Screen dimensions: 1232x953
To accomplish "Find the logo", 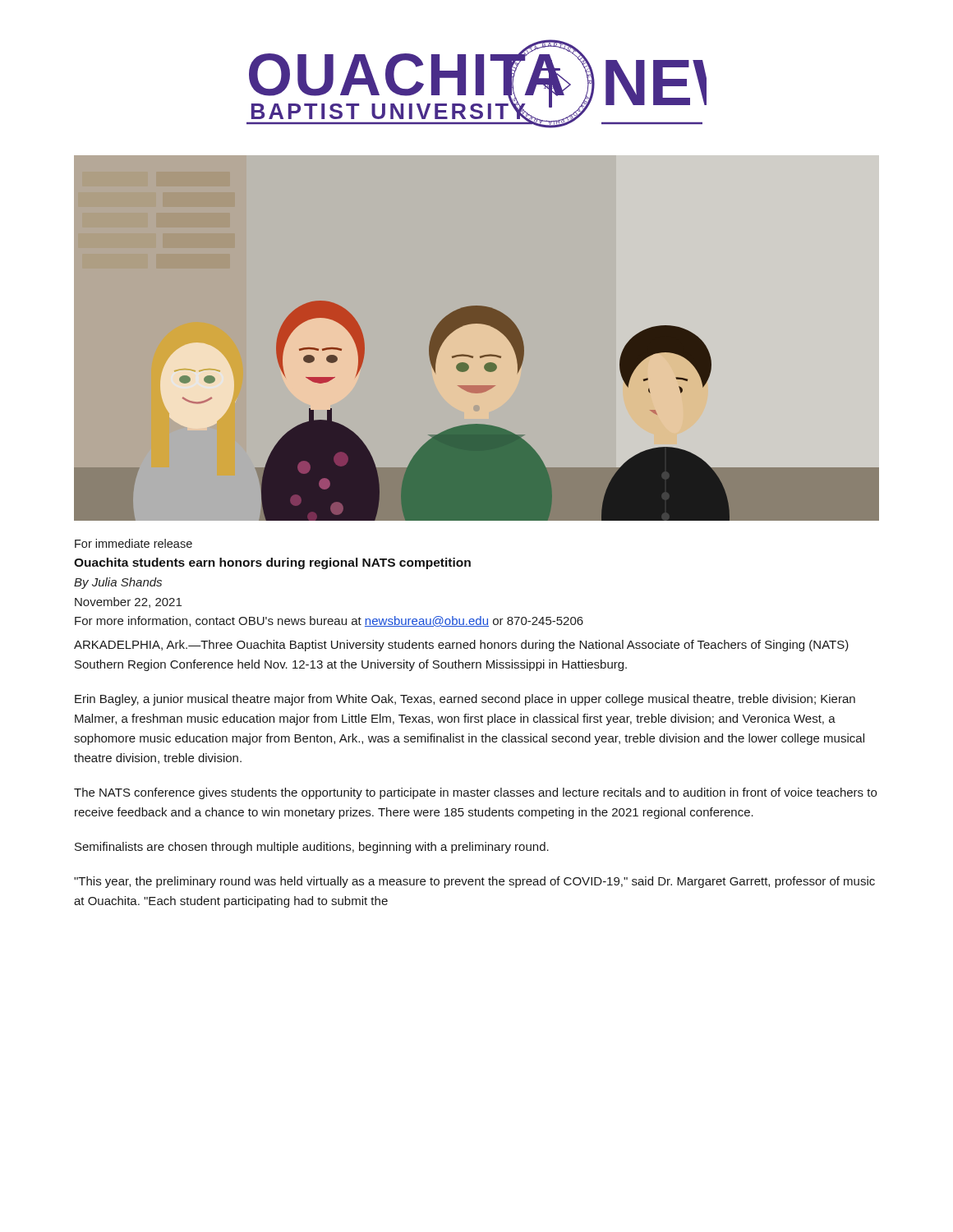I will (476, 86).
